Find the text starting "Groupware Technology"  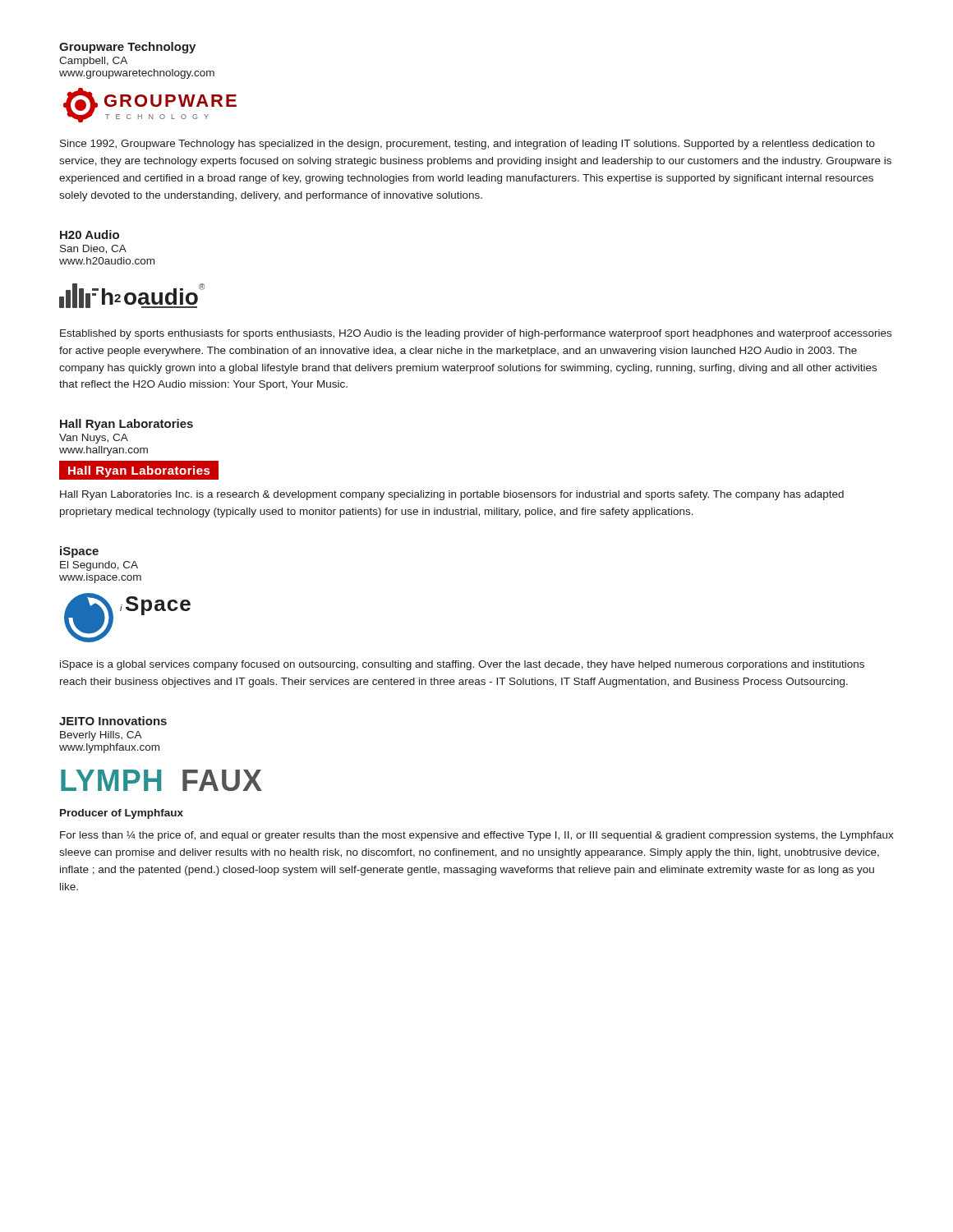pos(128,46)
